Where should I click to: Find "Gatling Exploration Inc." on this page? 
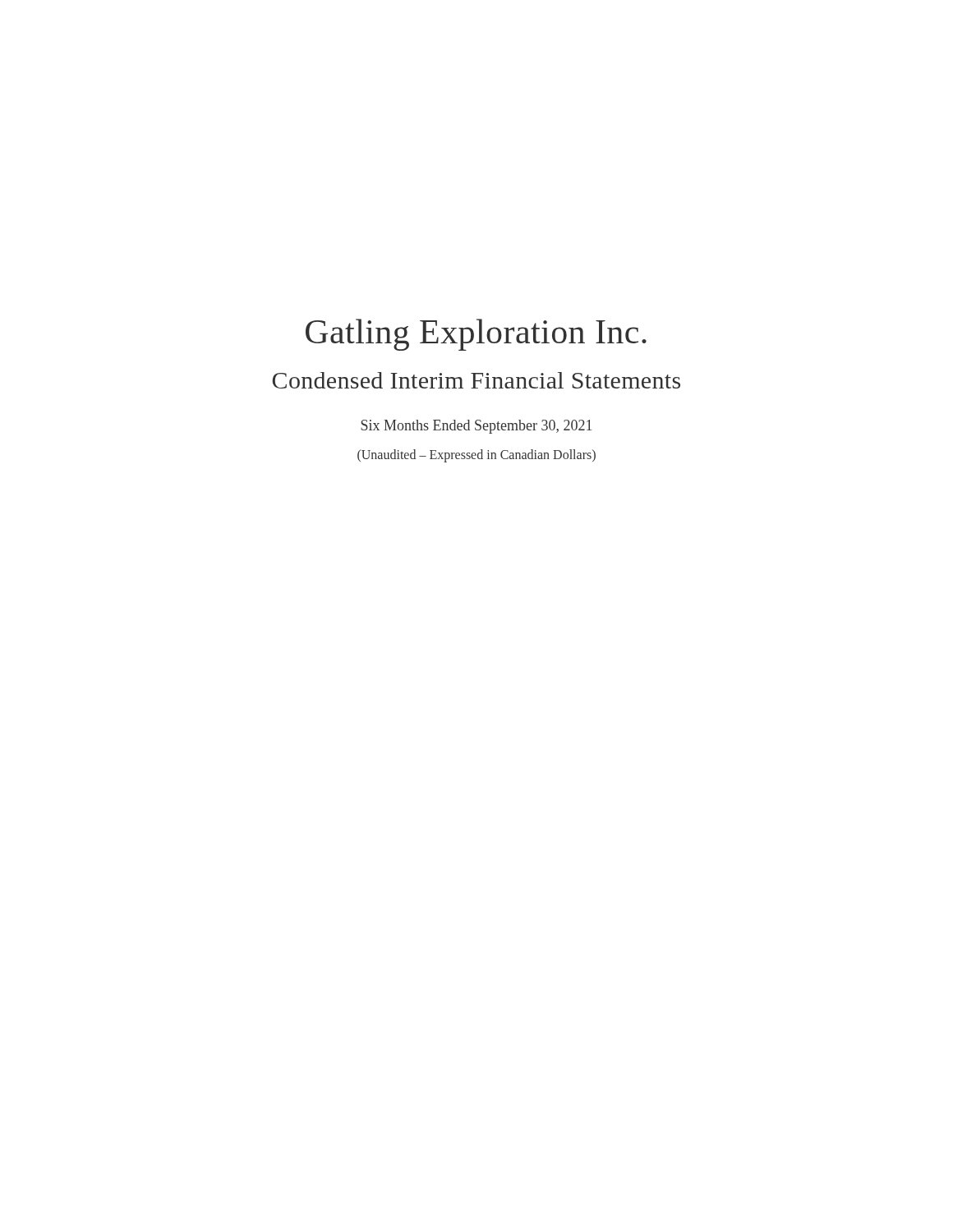476,332
